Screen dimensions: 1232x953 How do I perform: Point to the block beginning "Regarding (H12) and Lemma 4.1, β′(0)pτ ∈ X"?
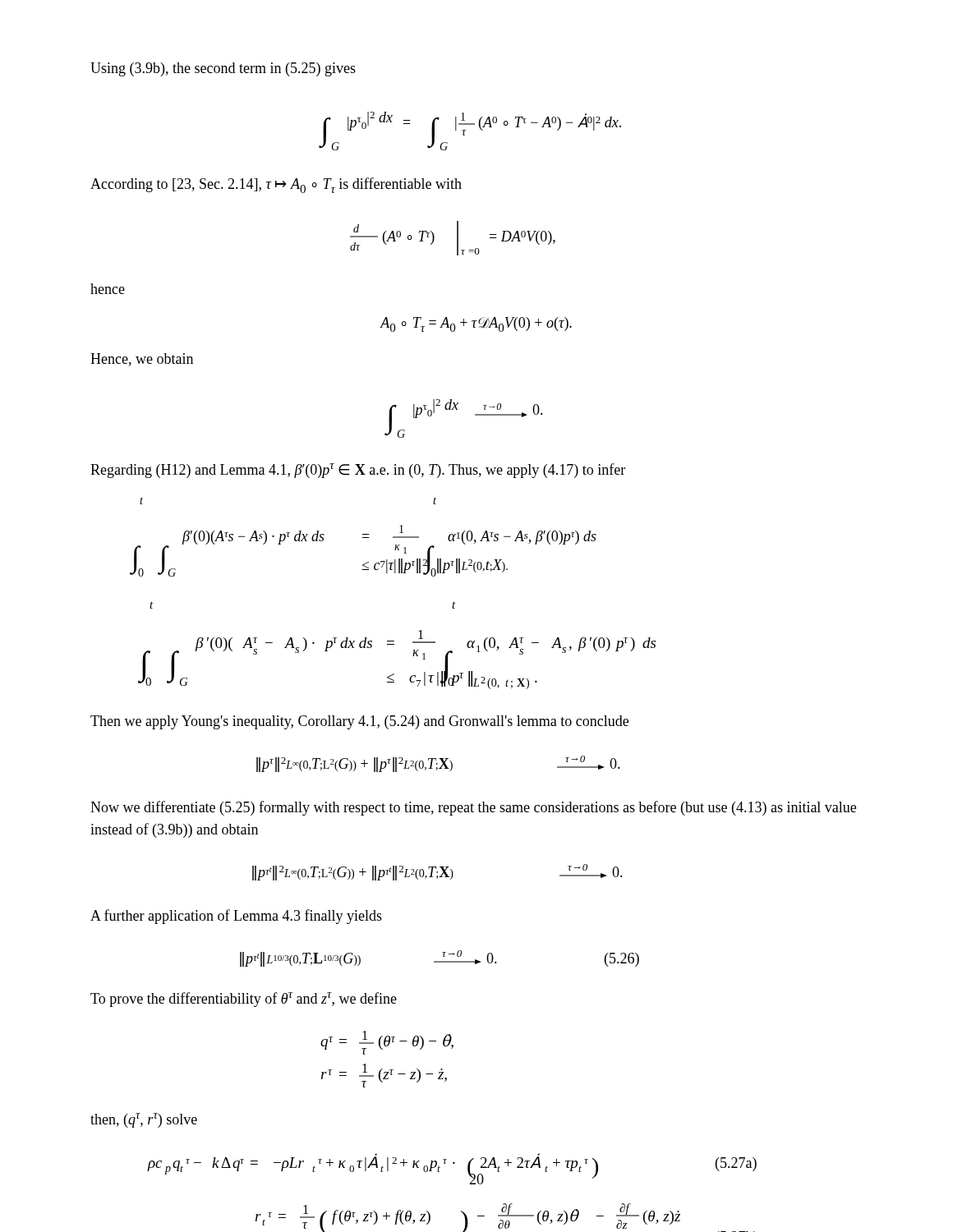[358, 468]
